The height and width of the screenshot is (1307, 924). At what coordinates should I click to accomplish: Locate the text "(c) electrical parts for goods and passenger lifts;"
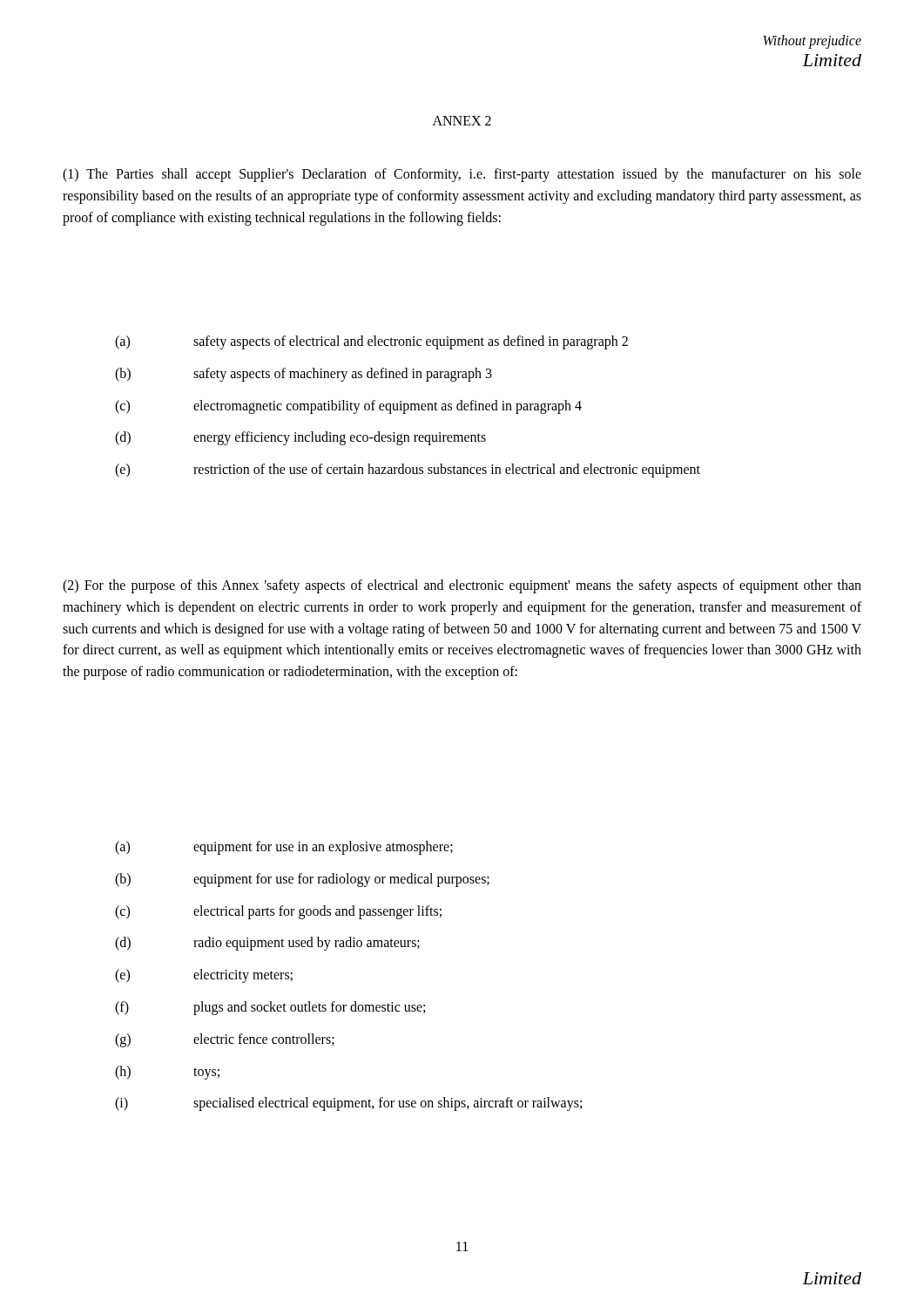coord(278,912)
